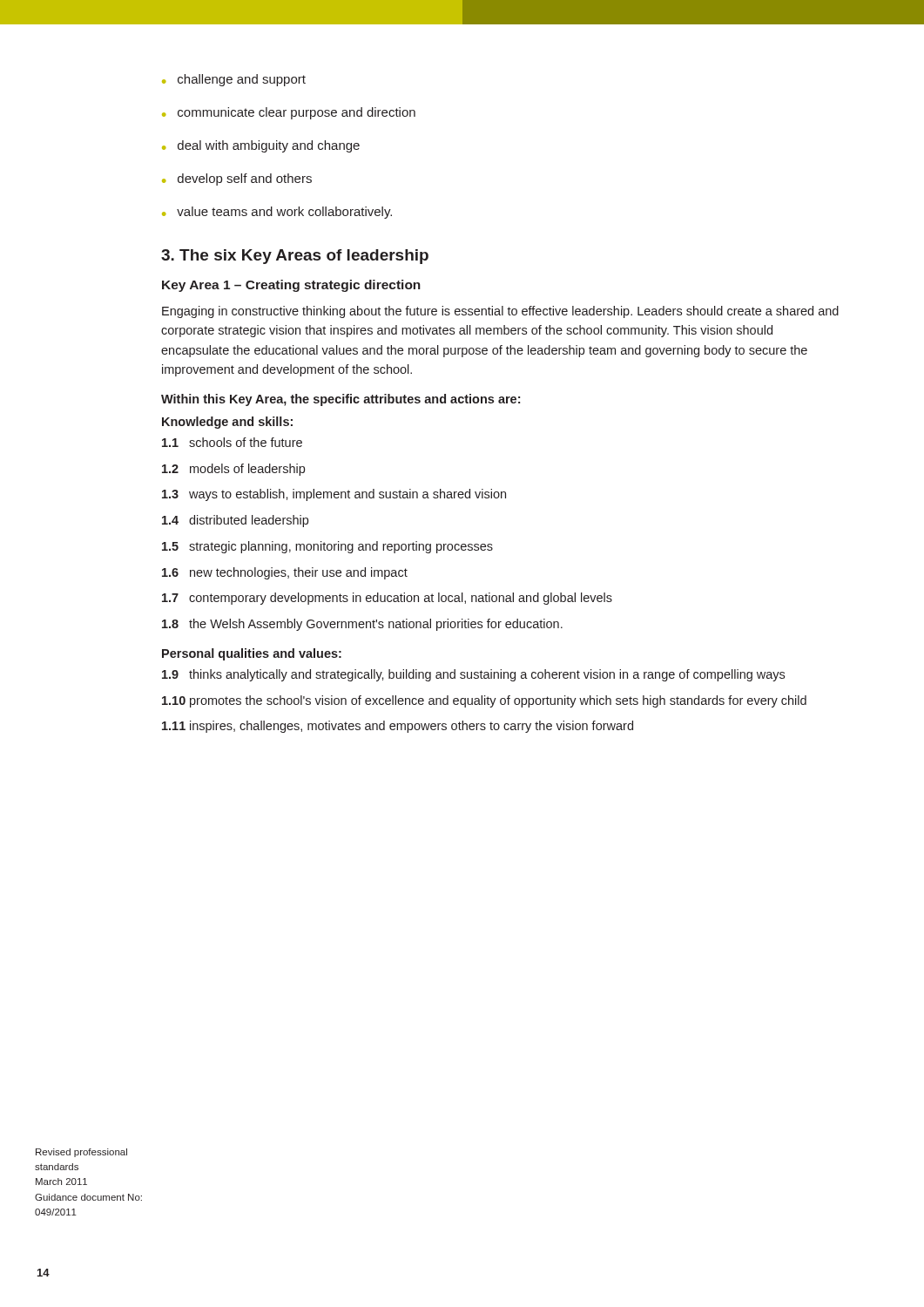Point to the block beginning "3 ways to establish, implement and sustain a"
Viewport: 924px width, 1307px height.
[334, 495]
